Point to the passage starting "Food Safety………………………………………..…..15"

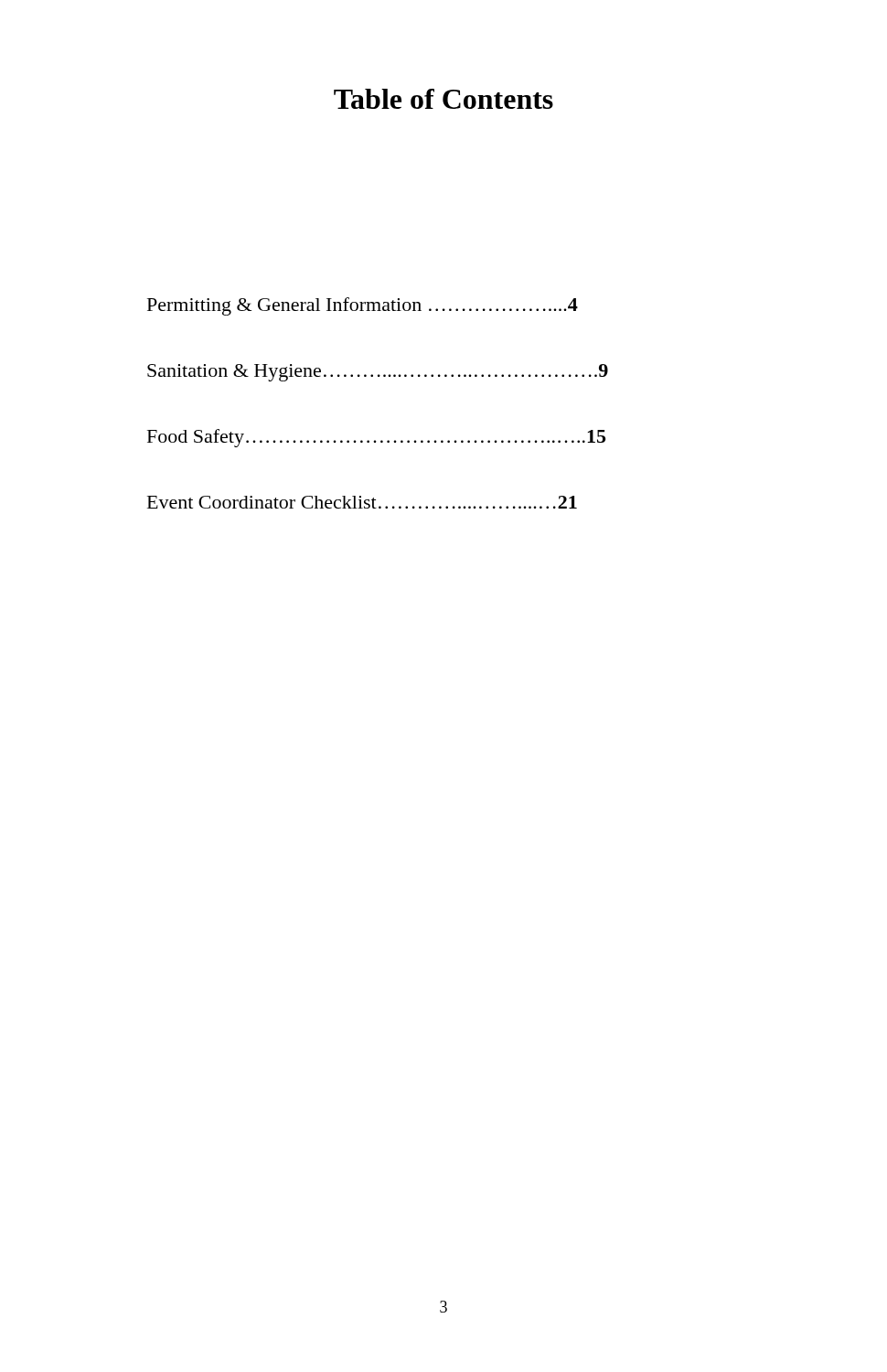tap(376, 436)
